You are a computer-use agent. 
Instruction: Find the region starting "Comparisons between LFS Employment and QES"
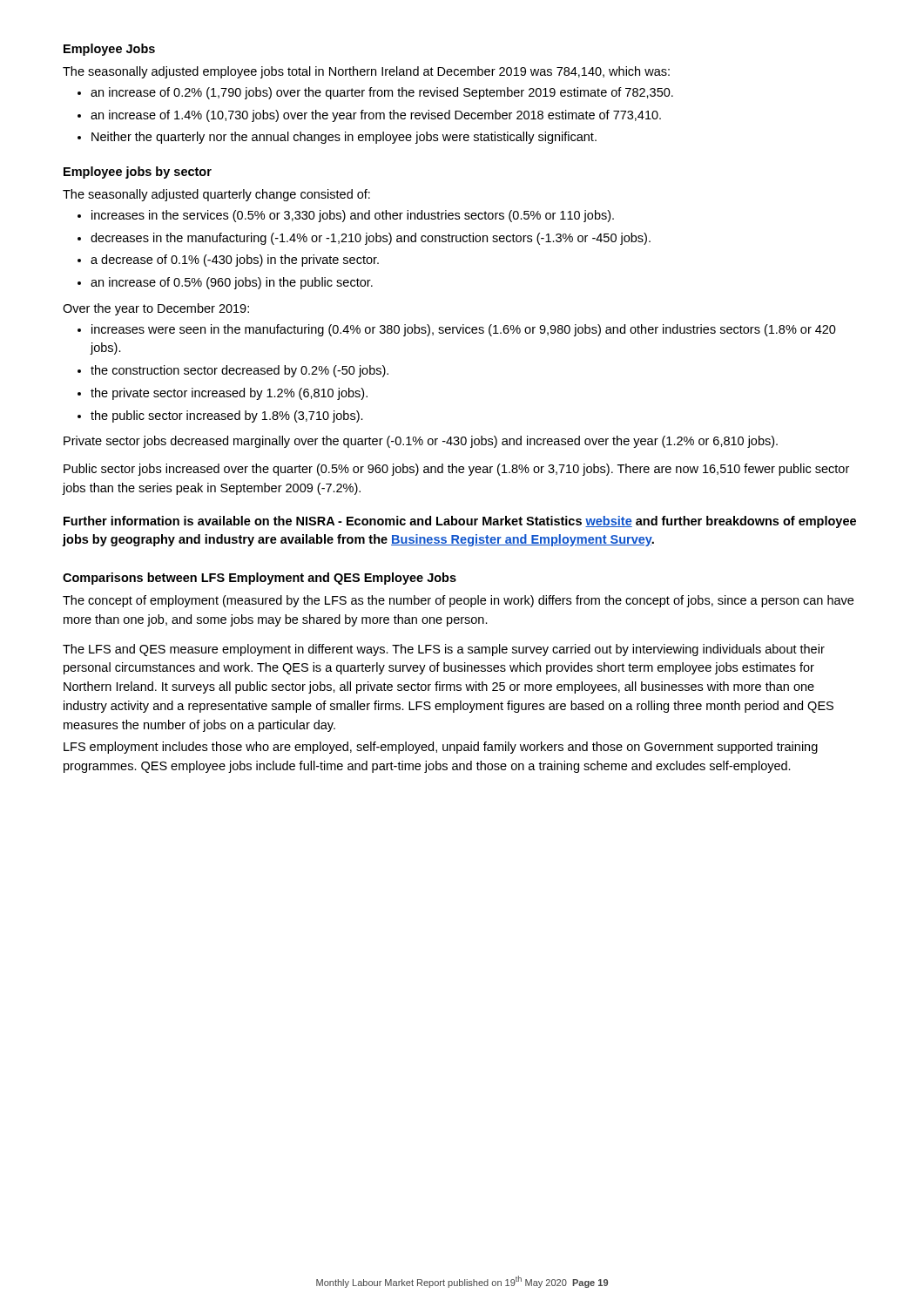(x=260, y=578)
